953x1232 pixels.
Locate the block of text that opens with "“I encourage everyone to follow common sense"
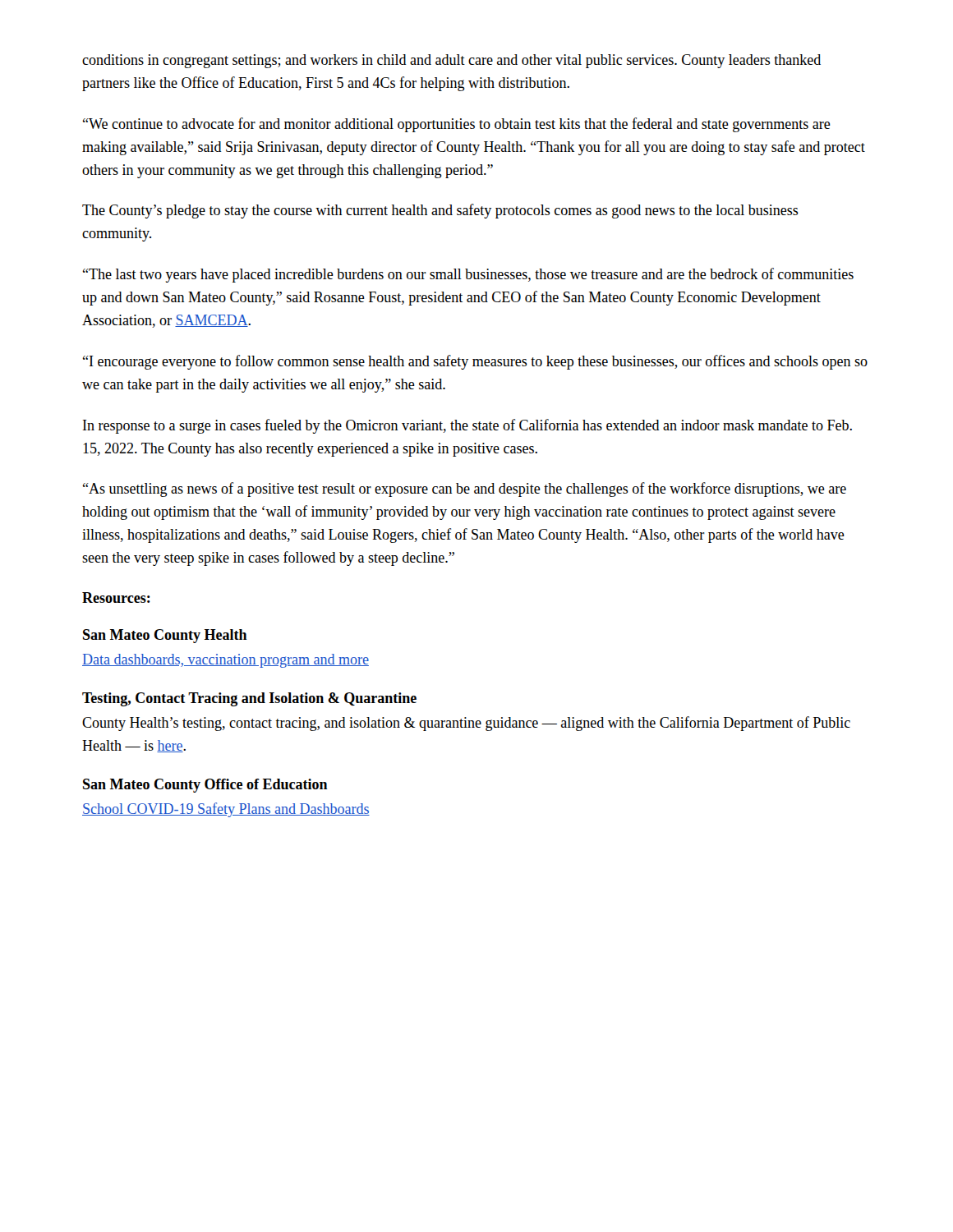[475, 373]
